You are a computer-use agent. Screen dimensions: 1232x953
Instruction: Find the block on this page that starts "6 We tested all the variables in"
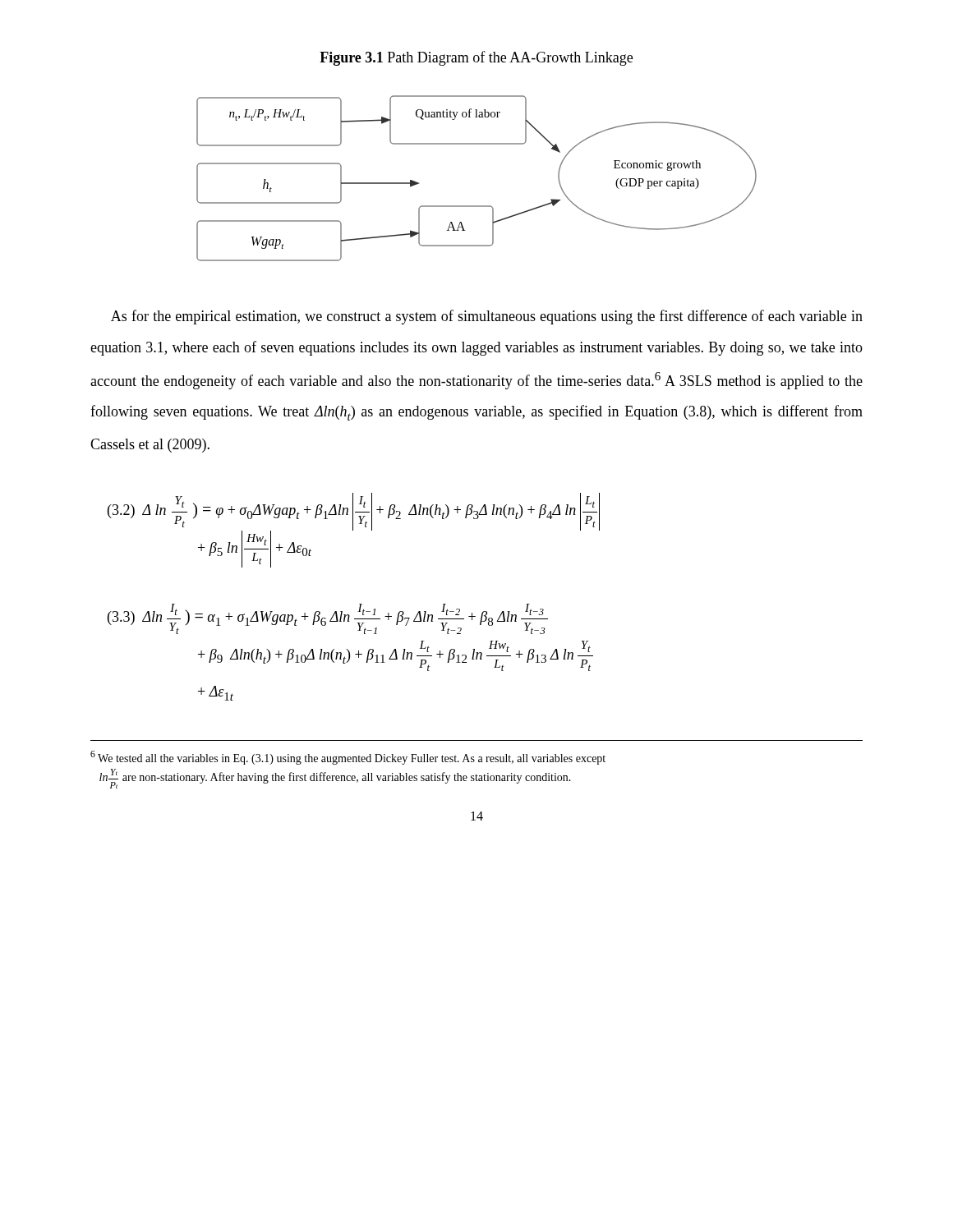coord(348,770)
